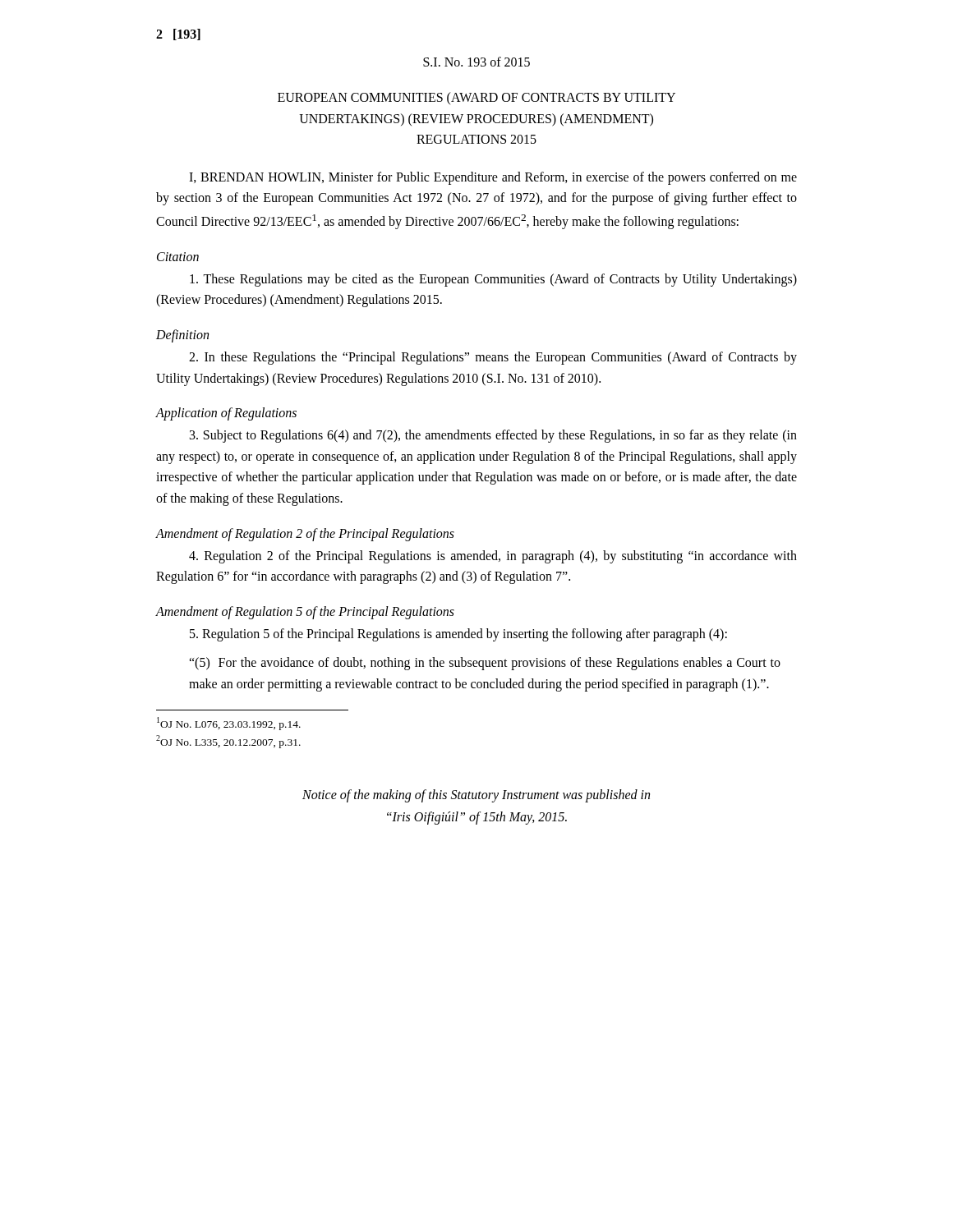Click the passage that begins "Regulation 2 of the"

(476, 566)
